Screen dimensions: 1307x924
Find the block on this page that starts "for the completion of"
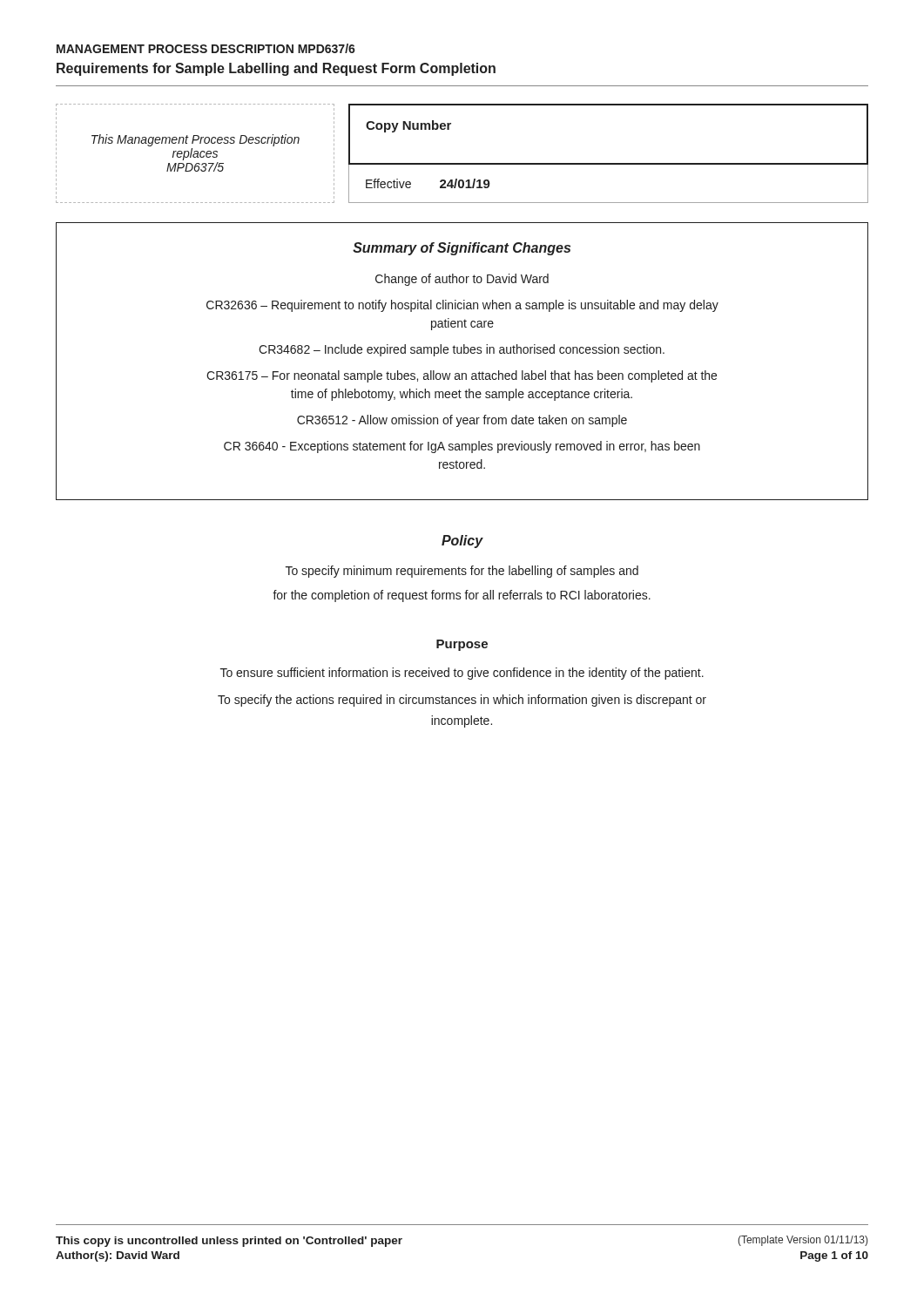[x=462, y=595]
